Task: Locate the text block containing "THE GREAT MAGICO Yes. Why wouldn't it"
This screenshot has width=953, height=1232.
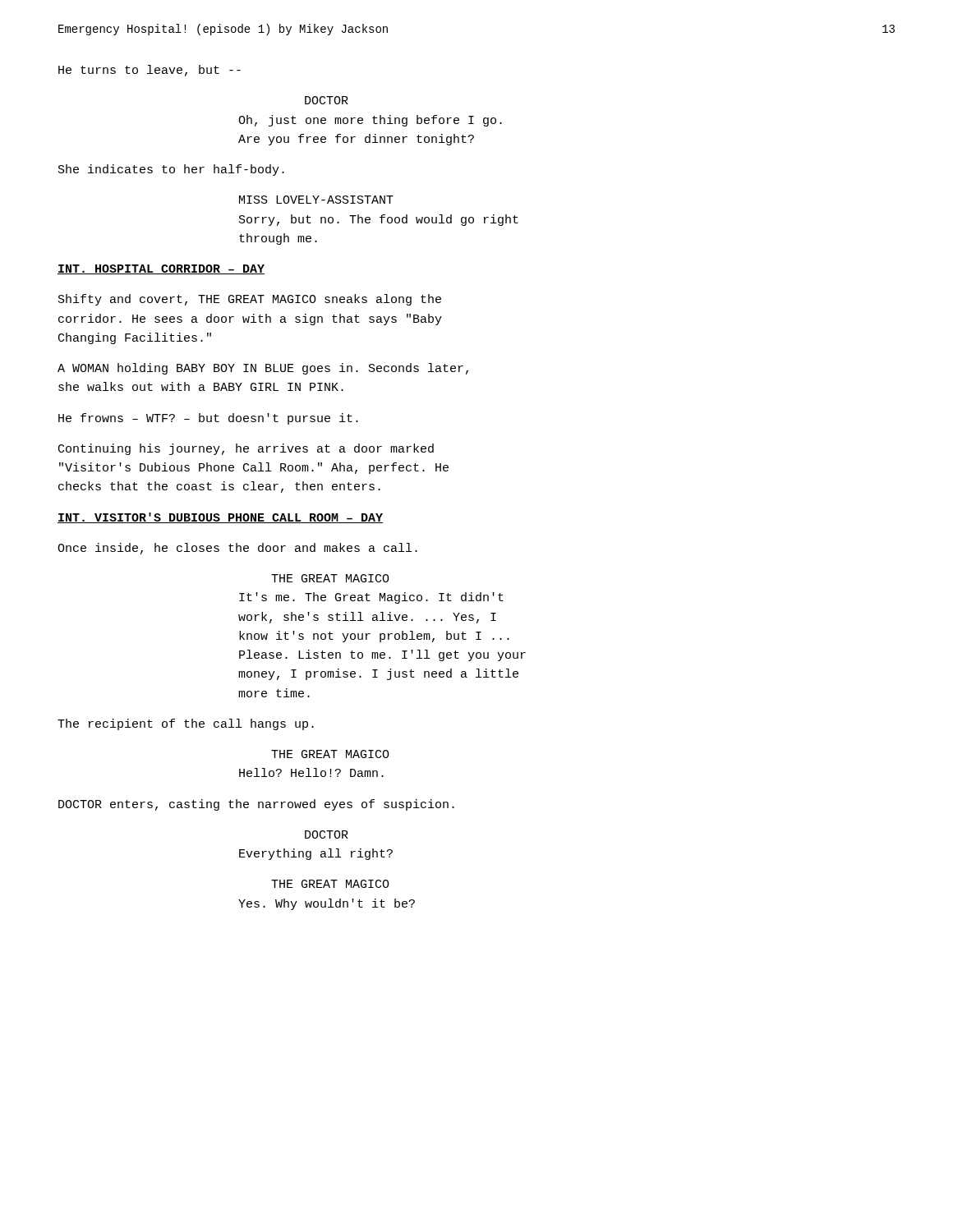Action: (330, 884)
